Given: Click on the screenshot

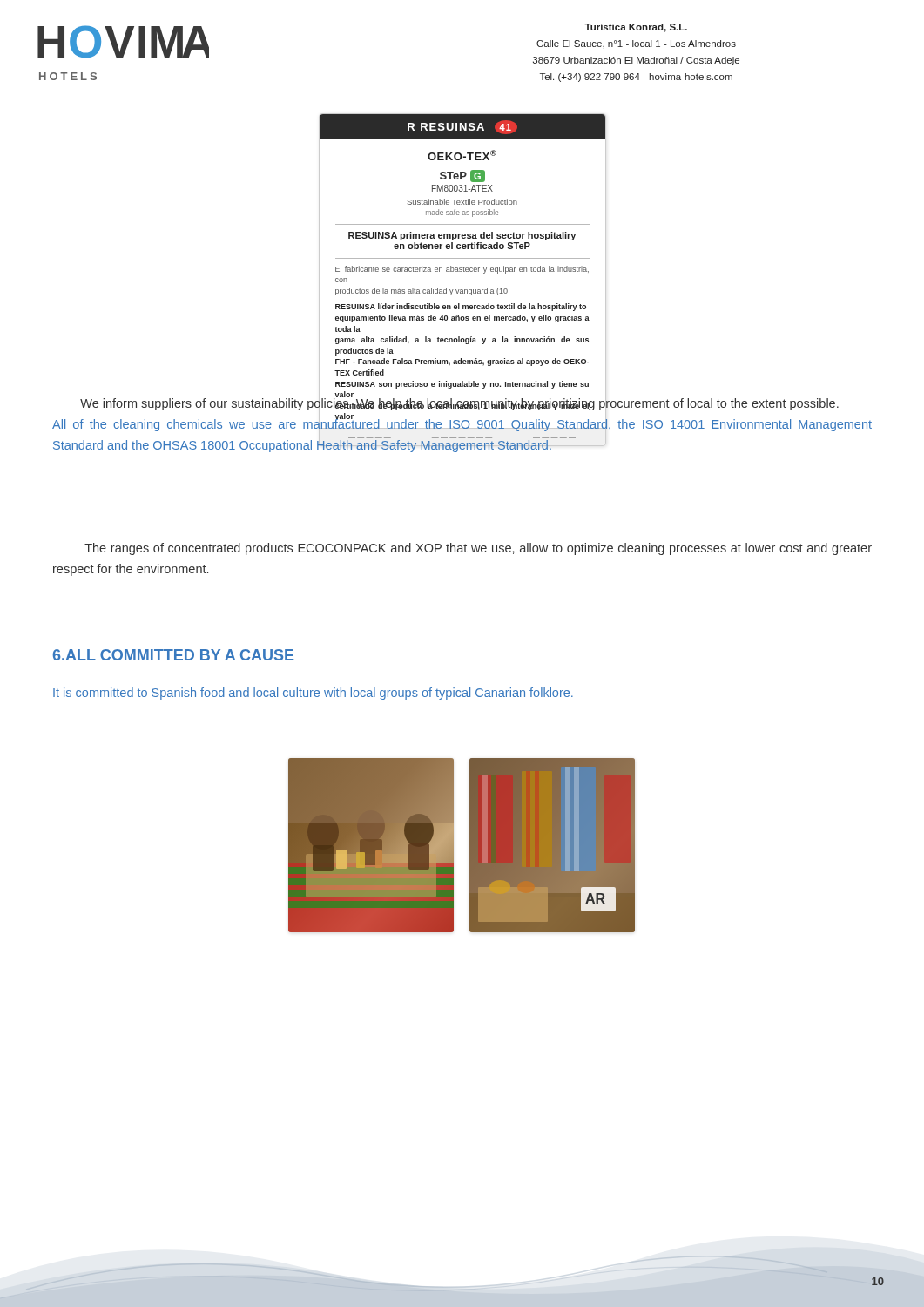Looking at the screenshot, I should 462,280.
